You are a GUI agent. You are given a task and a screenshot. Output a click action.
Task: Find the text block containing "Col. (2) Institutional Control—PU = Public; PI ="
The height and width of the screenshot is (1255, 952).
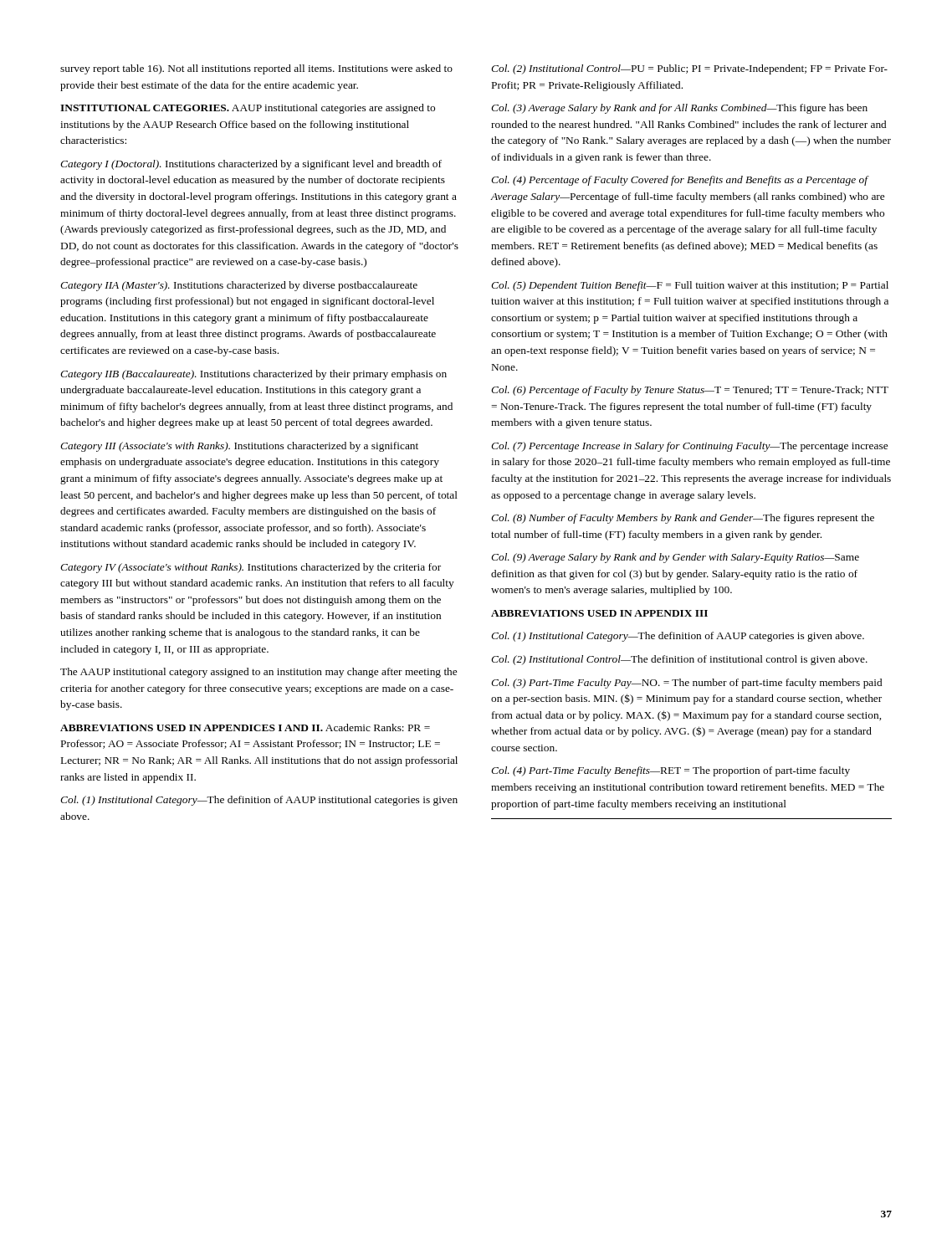(691, 77)
